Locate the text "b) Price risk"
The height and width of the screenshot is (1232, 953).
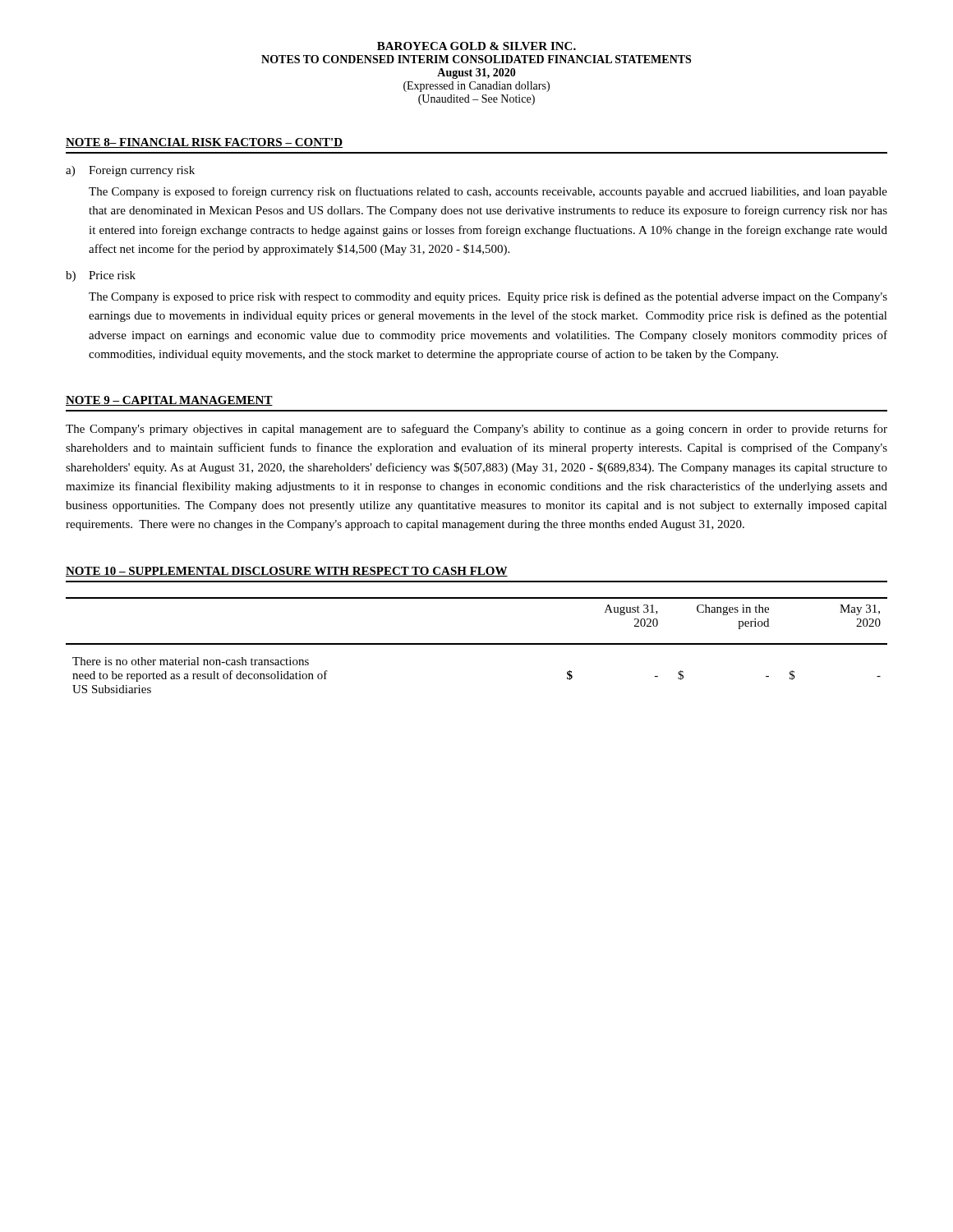pyautogui.click(x=101, y=276)
